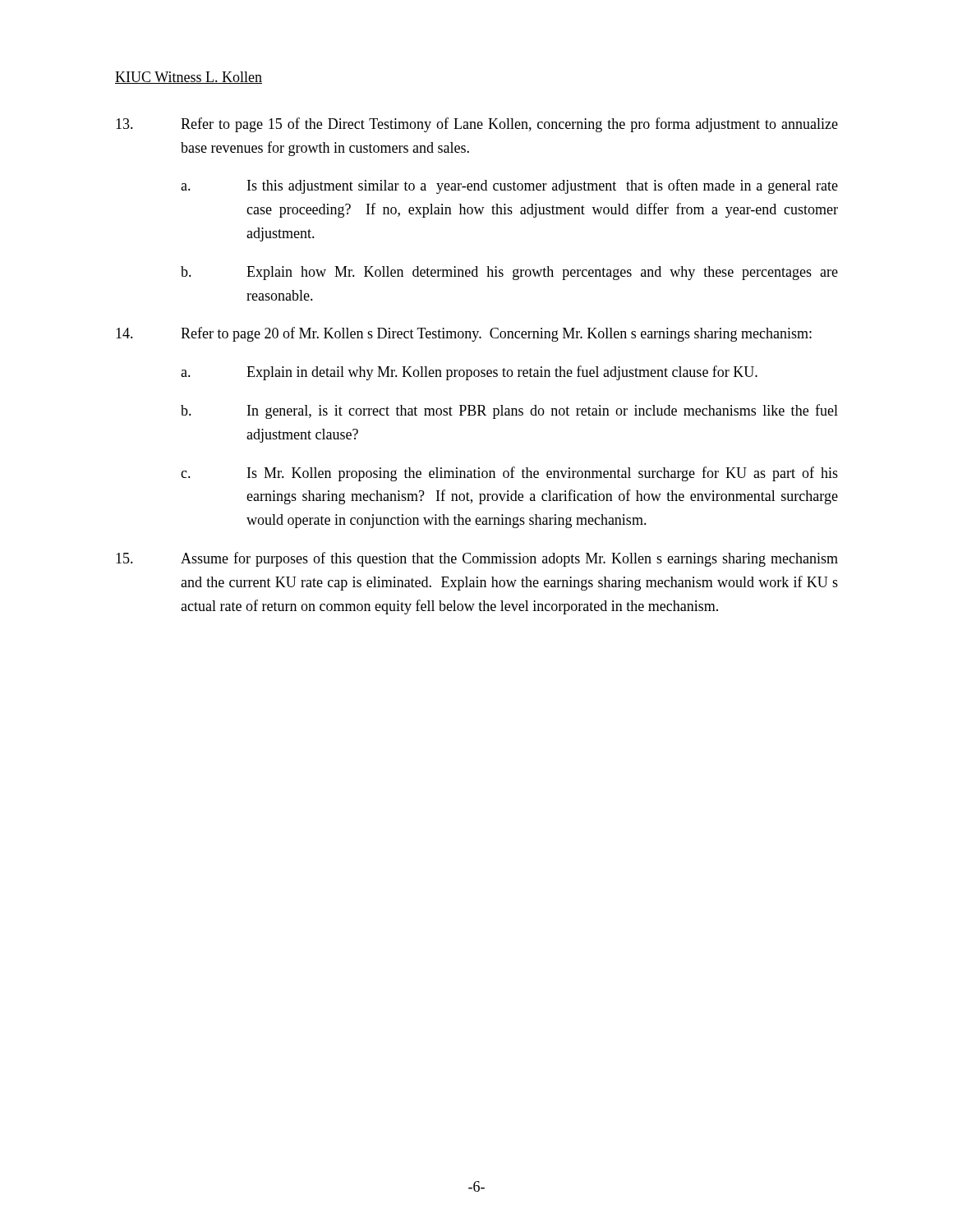Screen dimensions: 1232x953
Task: Select the list item containing "15. Assume for"
Action: pos(476,582)
